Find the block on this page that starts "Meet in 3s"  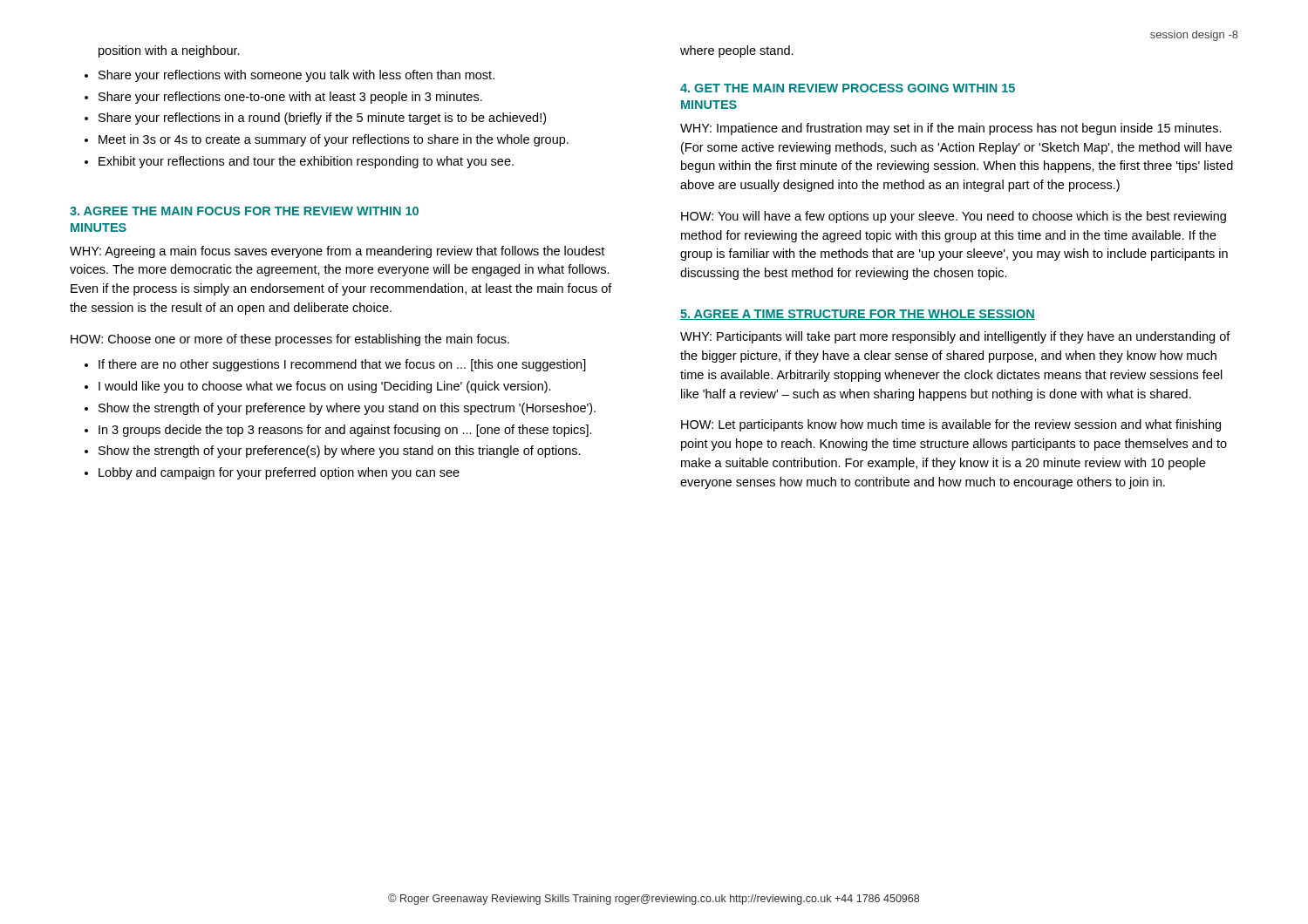tap(333, 139)
